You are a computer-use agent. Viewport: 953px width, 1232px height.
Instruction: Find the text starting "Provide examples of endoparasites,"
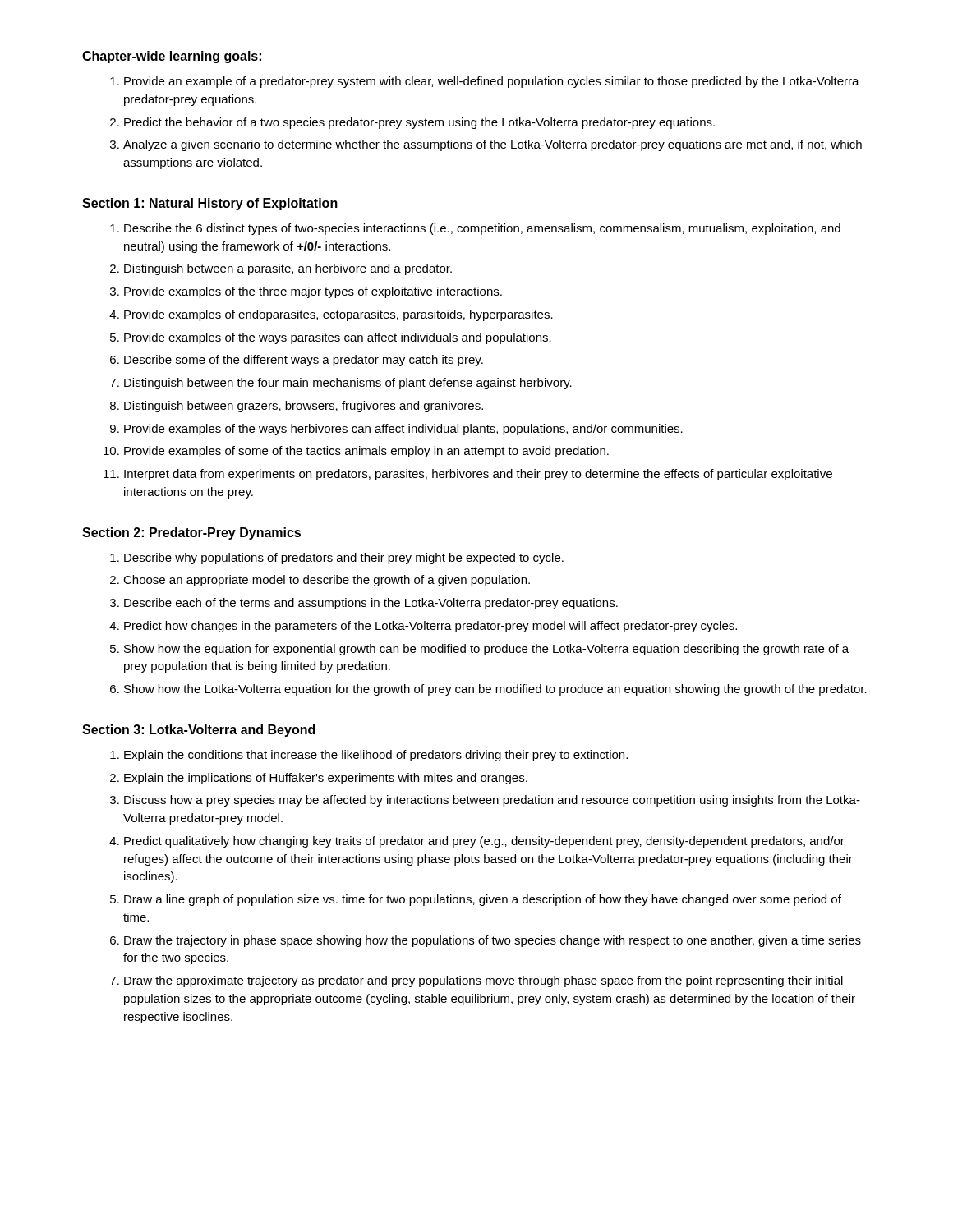click(x=338, y=314)
